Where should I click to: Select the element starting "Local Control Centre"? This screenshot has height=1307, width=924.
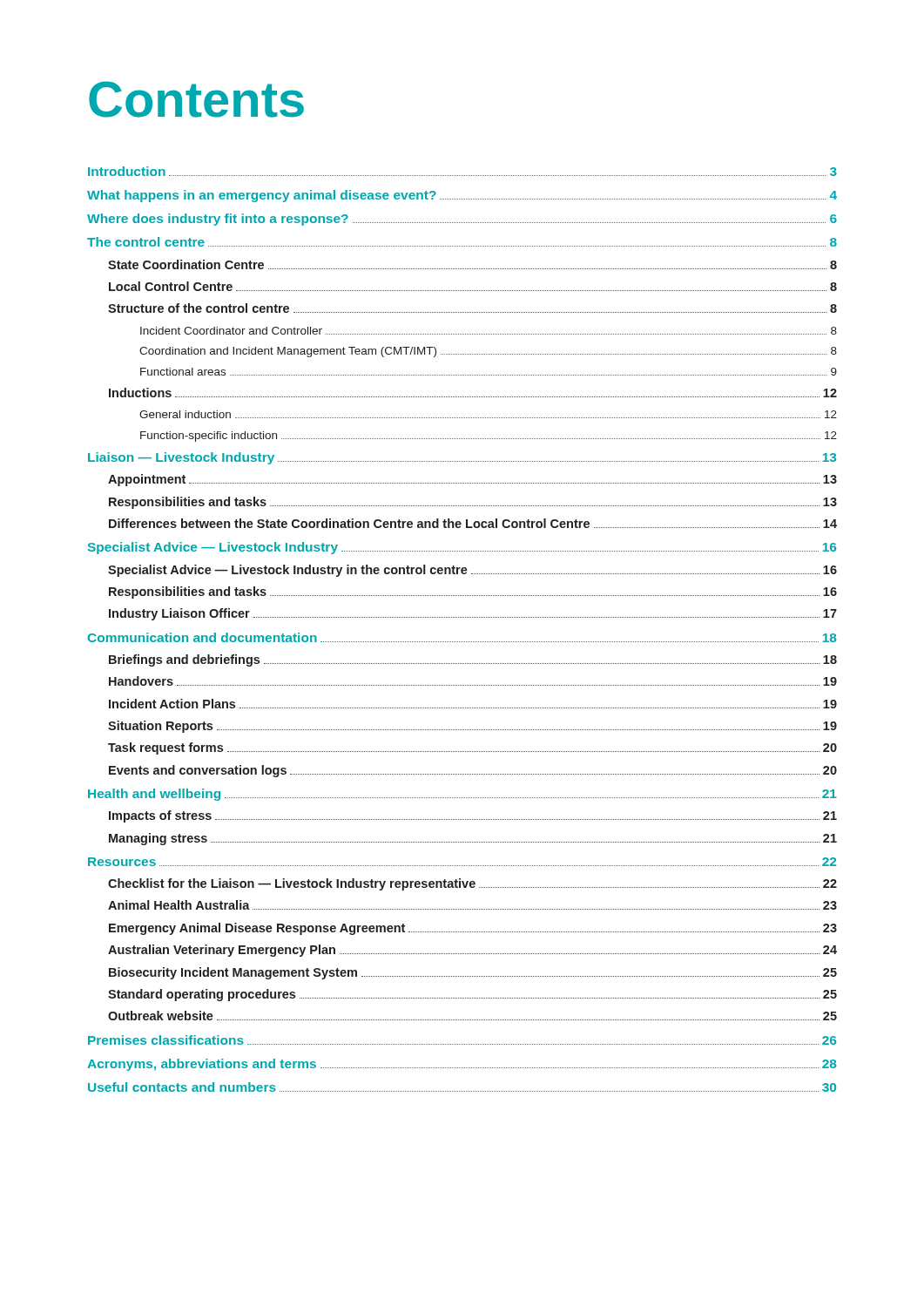462,287
